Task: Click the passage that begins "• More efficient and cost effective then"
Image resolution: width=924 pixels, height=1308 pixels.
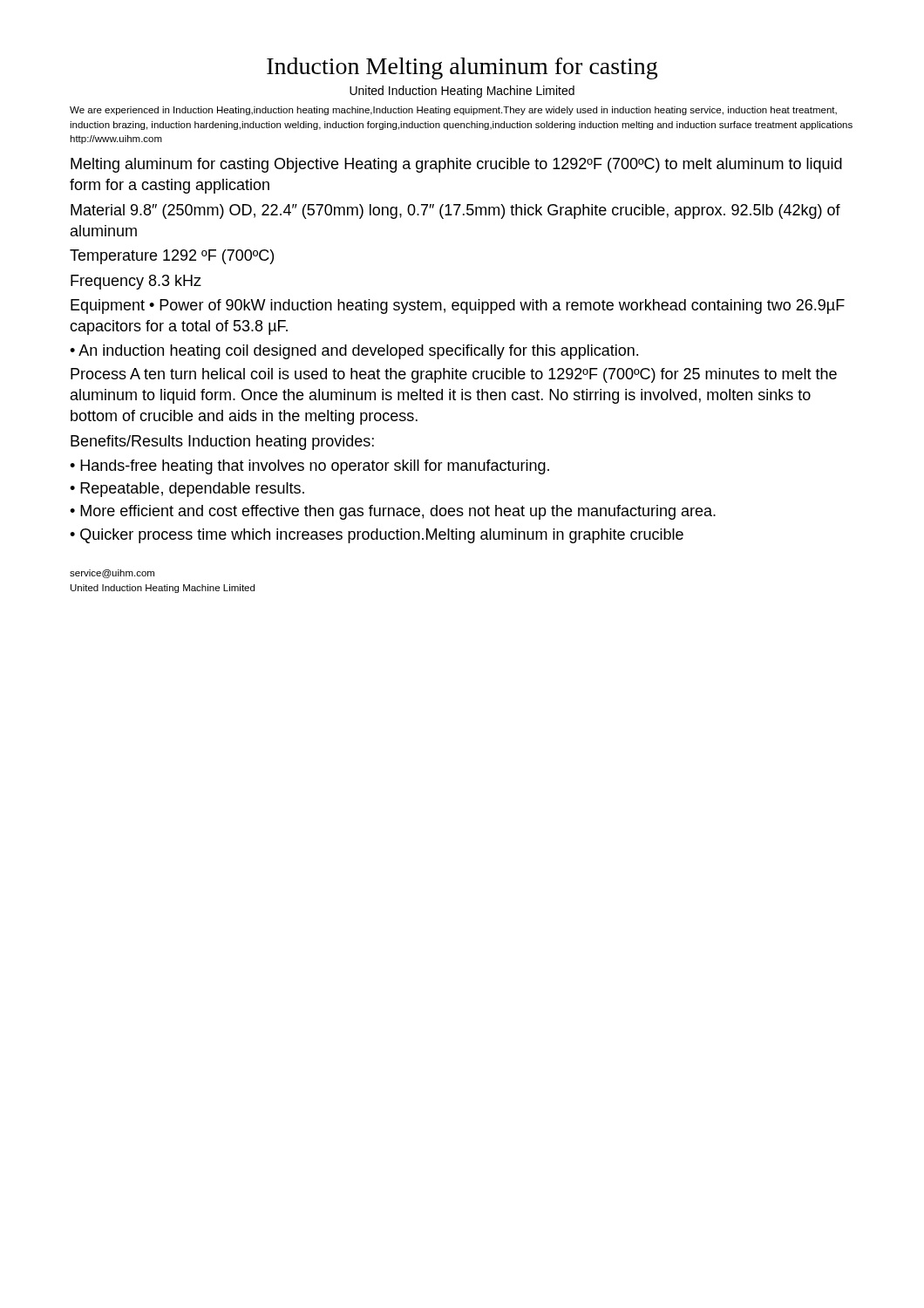Action: [x=393, y=511]
